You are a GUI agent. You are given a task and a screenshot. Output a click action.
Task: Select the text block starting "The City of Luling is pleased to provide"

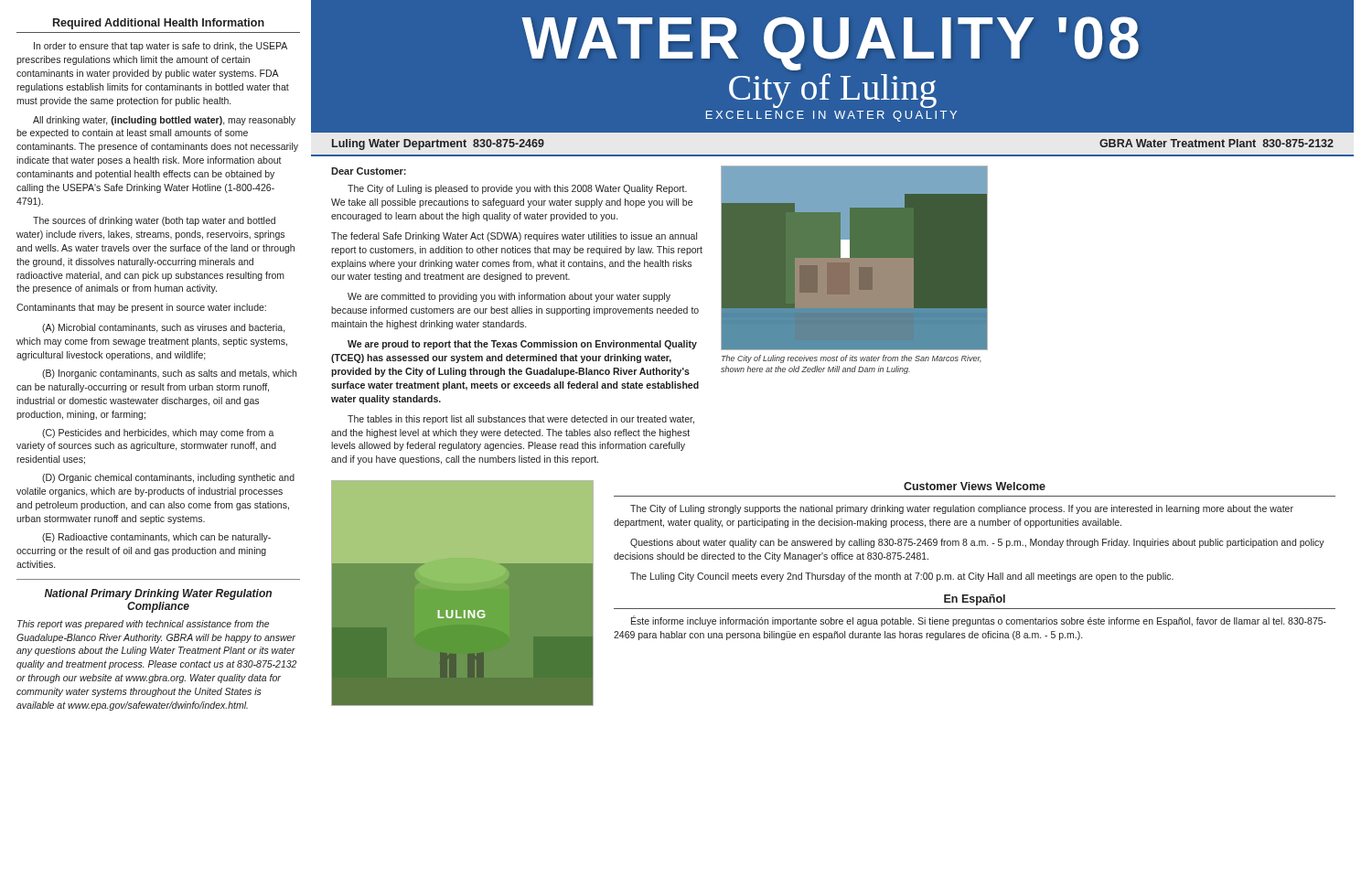click(x=517, y=324)
